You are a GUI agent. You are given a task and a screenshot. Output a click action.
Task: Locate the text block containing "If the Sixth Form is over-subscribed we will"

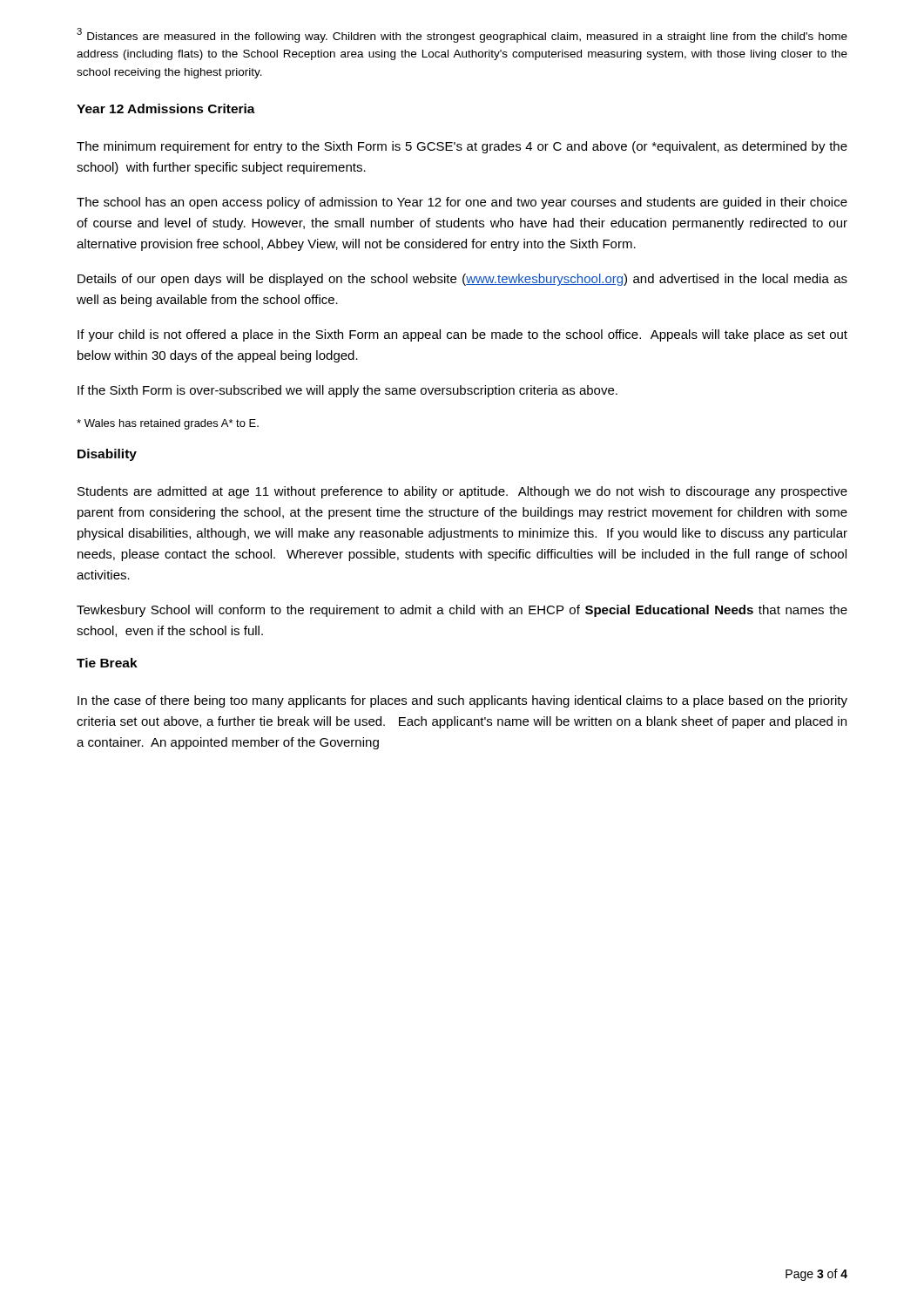[x=347, y=390]
